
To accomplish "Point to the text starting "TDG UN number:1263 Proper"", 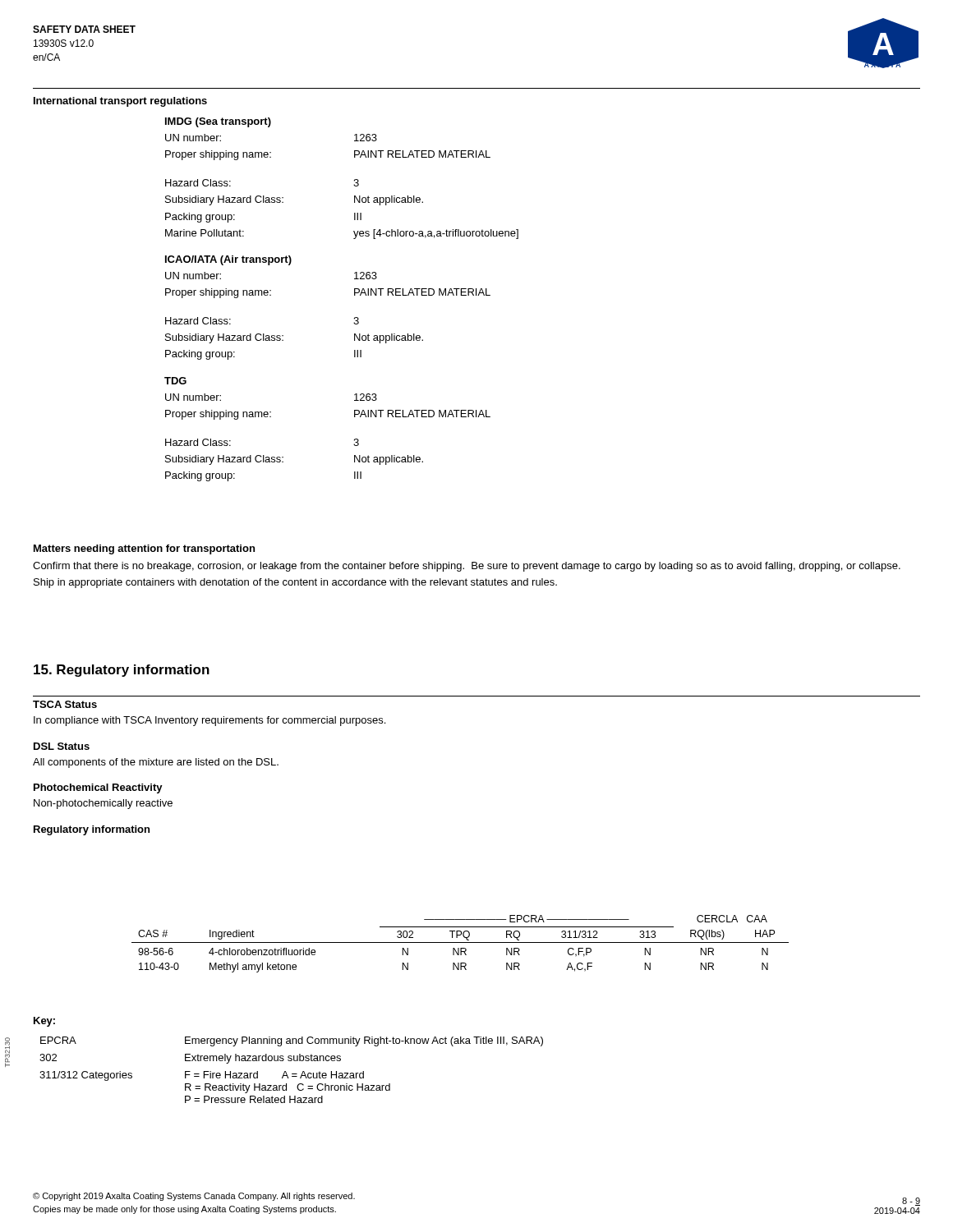I will click(x=175, y=381).
